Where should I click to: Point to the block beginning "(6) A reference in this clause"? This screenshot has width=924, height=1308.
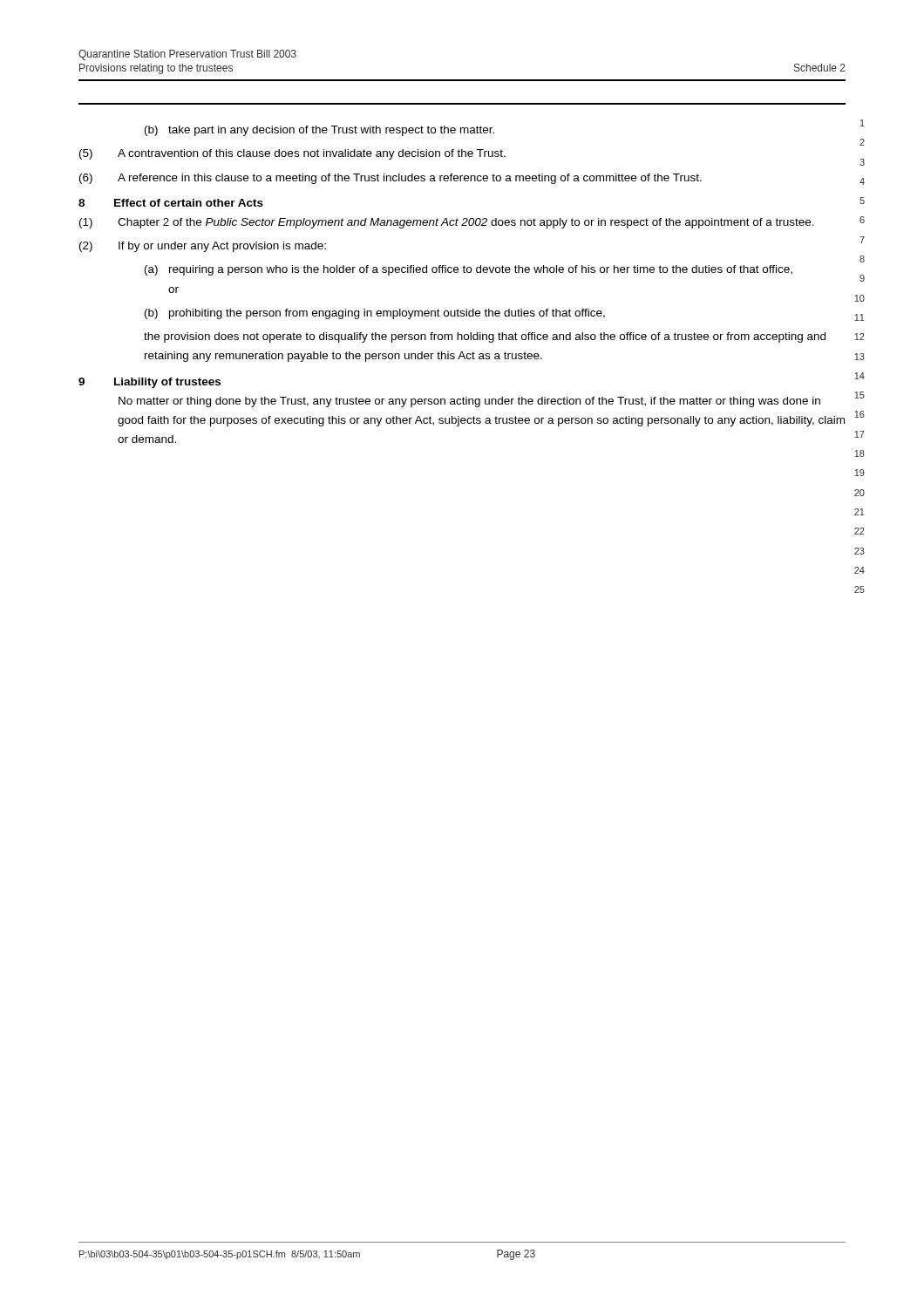[462, 178]
